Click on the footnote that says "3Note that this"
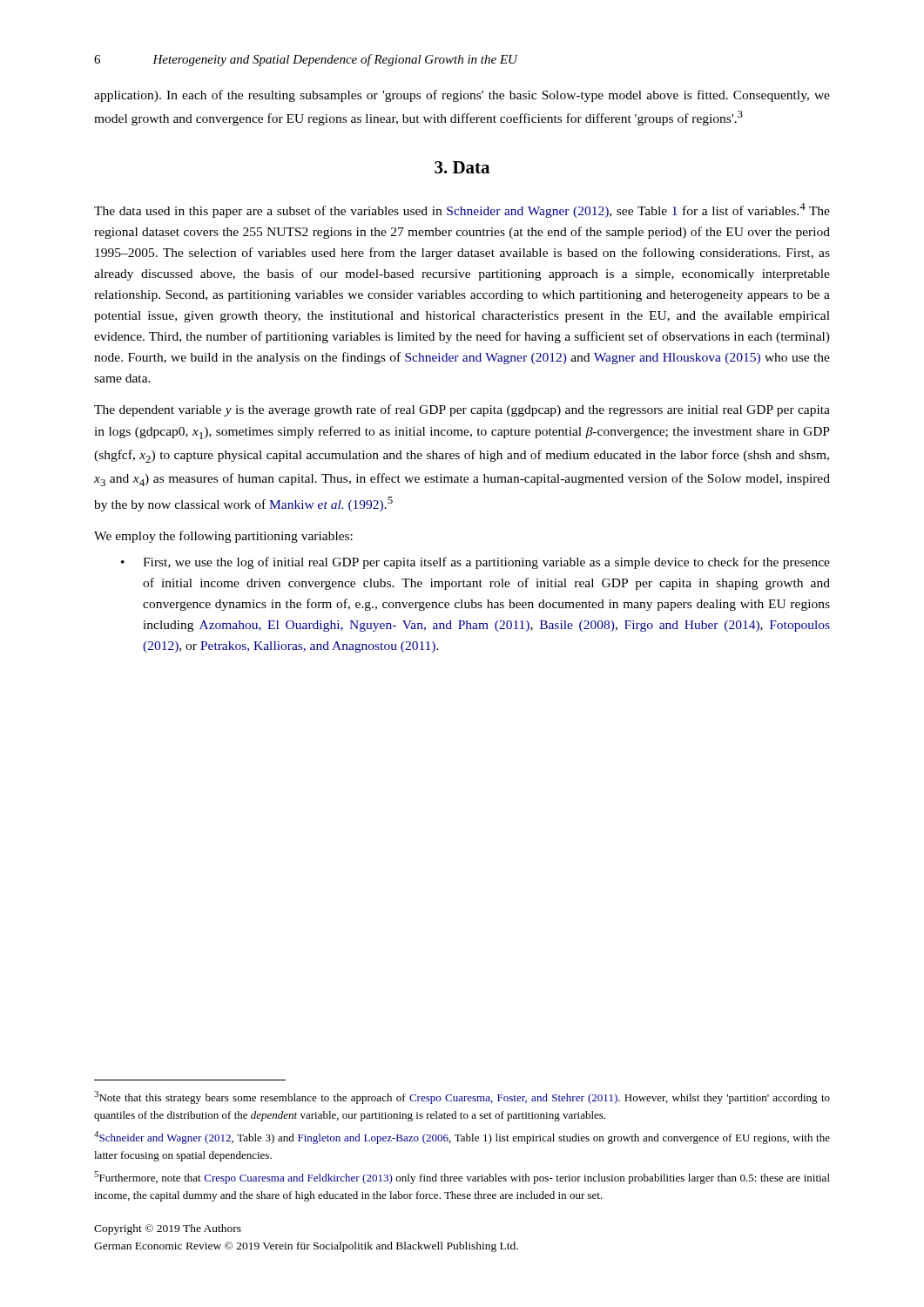Viewport: 924px width, 1307px height. click(462, 1105)
